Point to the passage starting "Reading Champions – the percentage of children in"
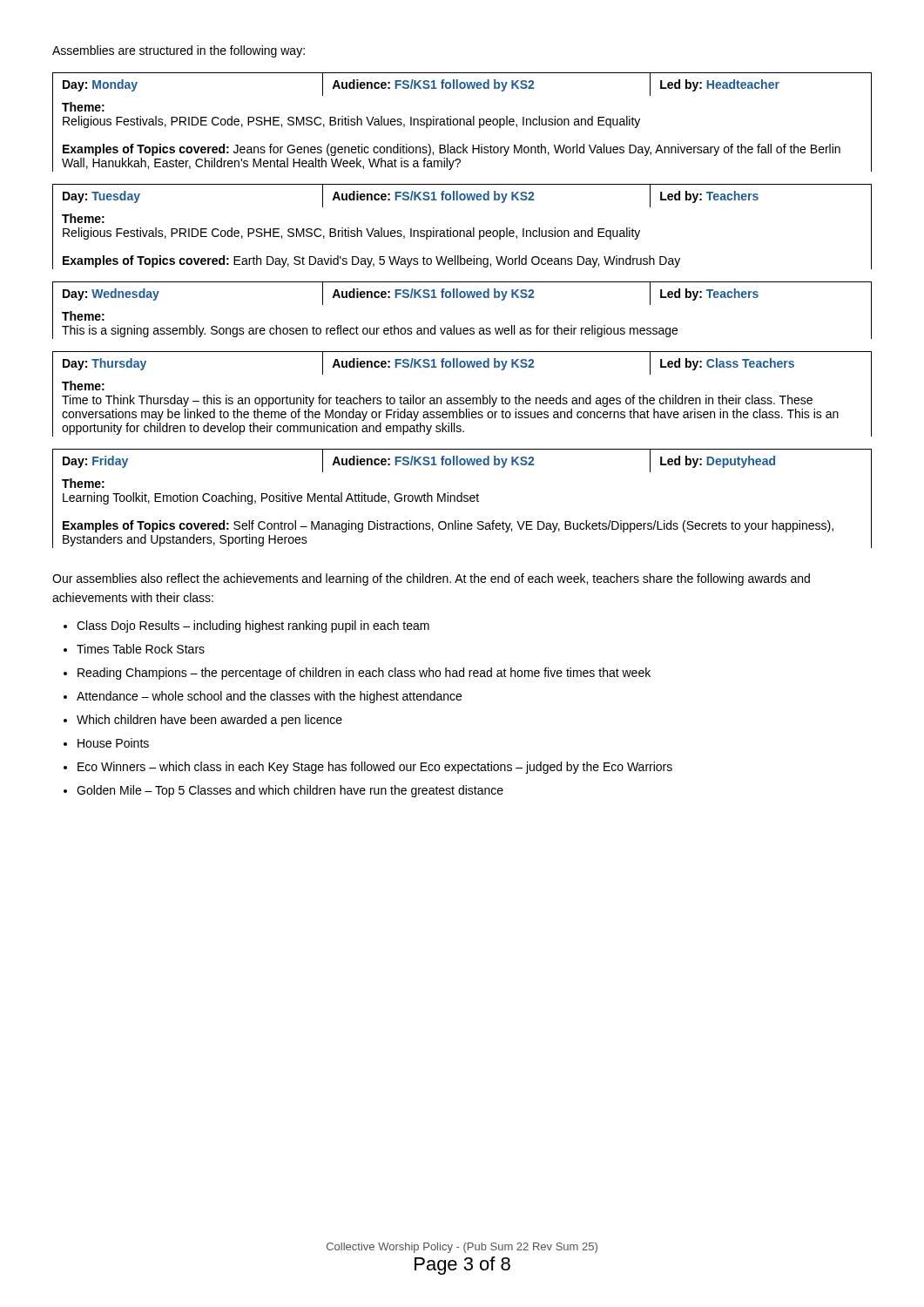Screen dimensions: 1307x924 (x=364, y=673)
